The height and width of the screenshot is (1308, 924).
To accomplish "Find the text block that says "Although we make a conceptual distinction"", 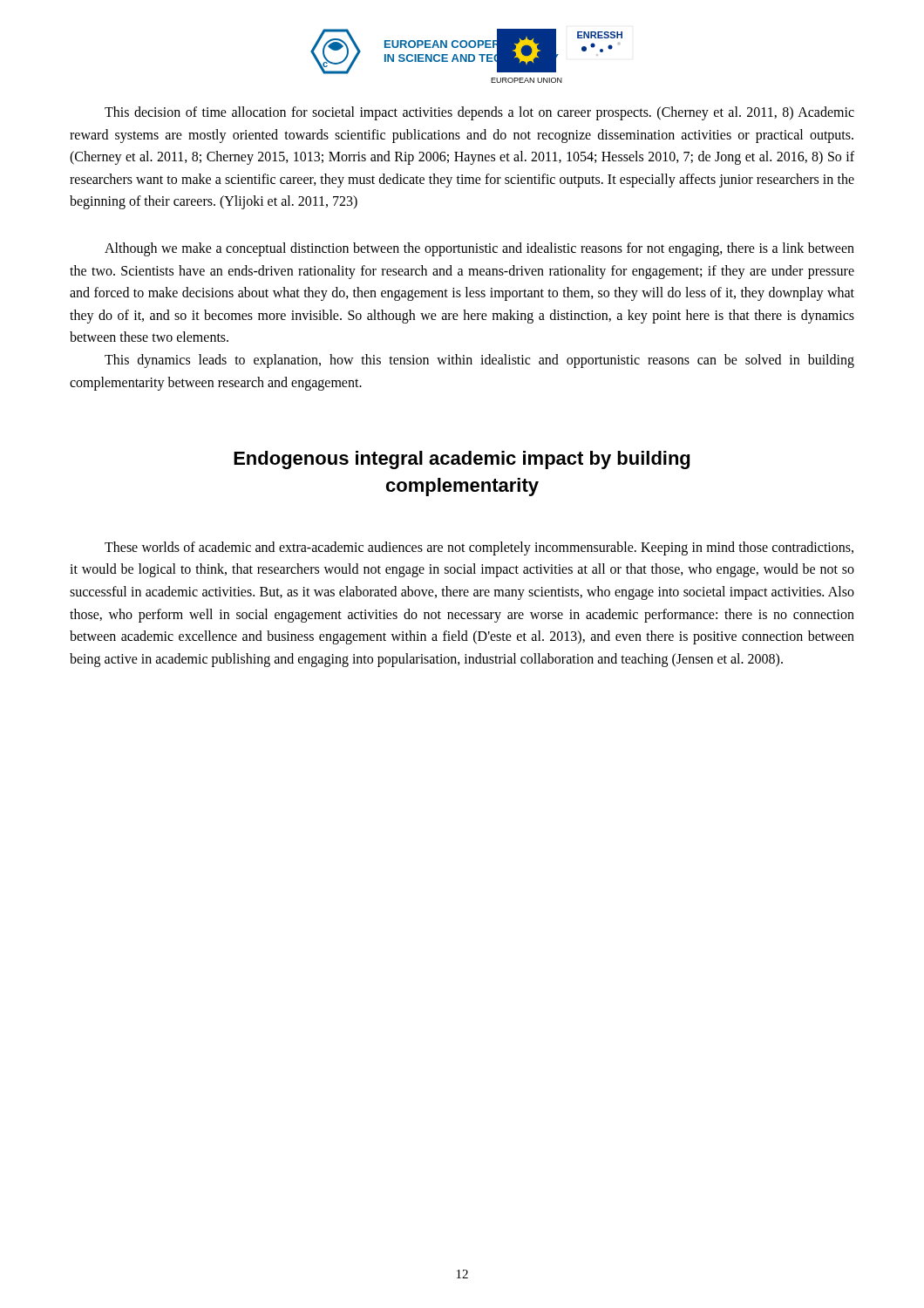I will (462, 293).
